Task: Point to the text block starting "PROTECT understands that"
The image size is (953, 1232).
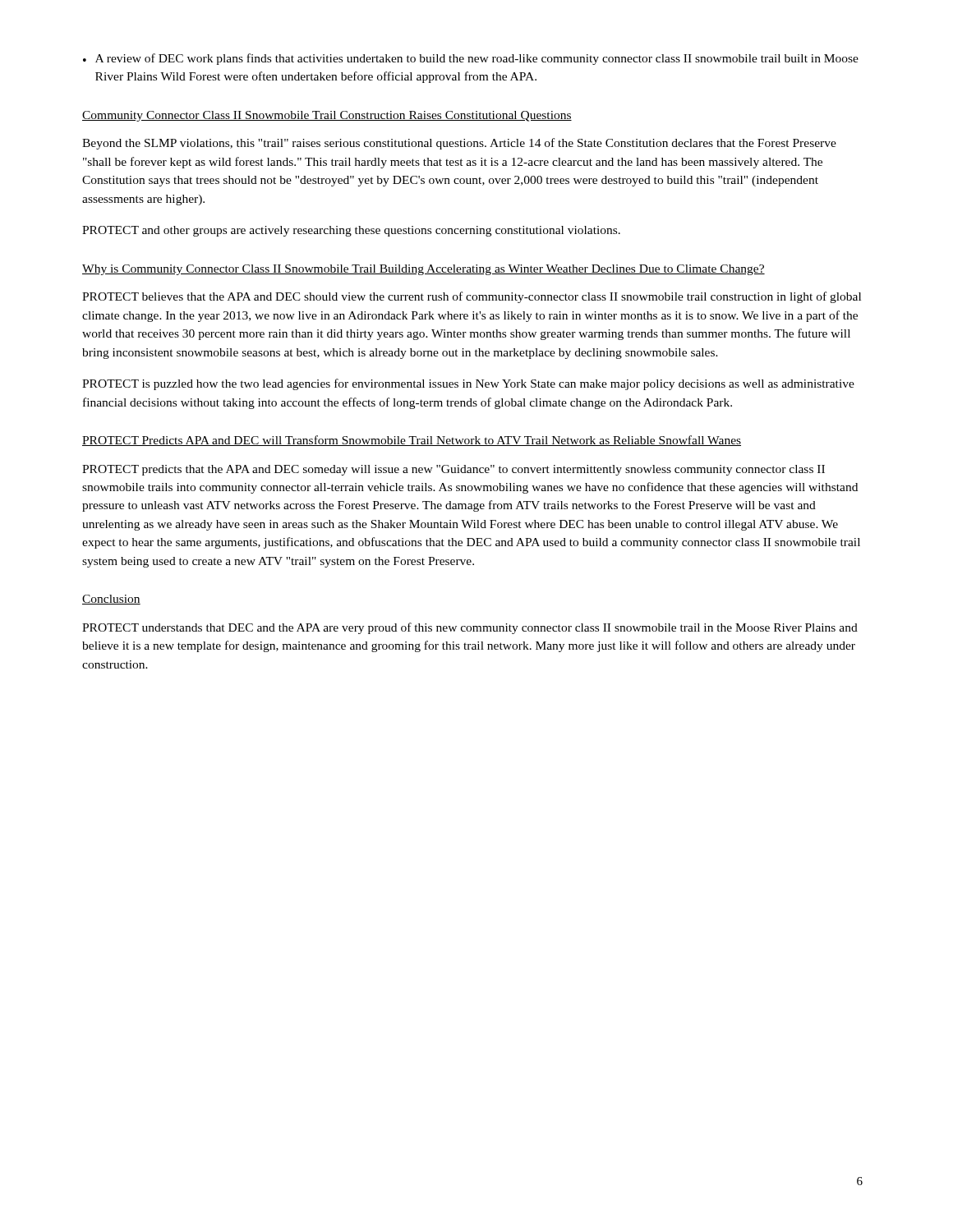Action: pyautogui.click(x=470, y=645)
